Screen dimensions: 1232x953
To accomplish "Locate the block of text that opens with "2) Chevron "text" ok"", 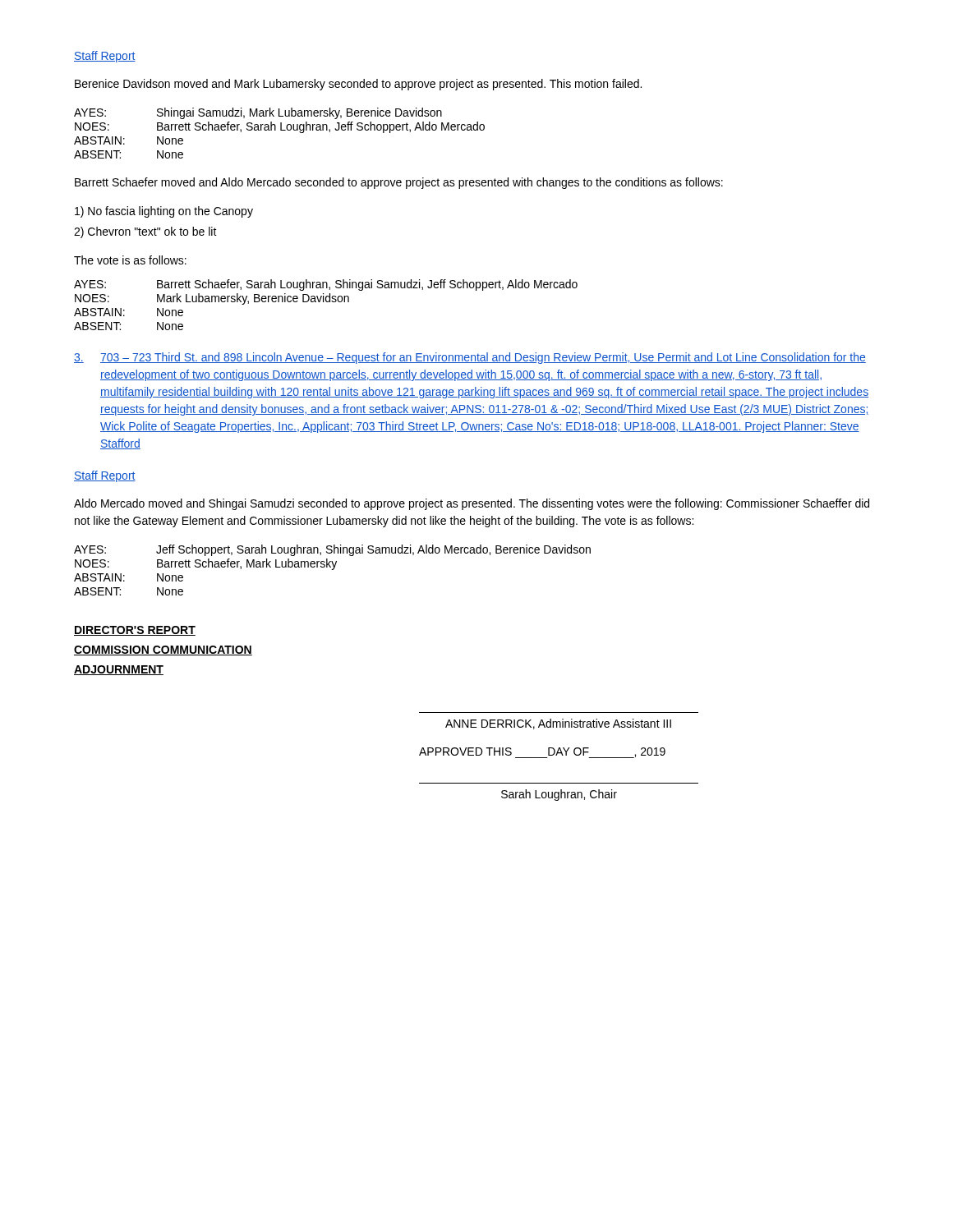I will point(145,232).
